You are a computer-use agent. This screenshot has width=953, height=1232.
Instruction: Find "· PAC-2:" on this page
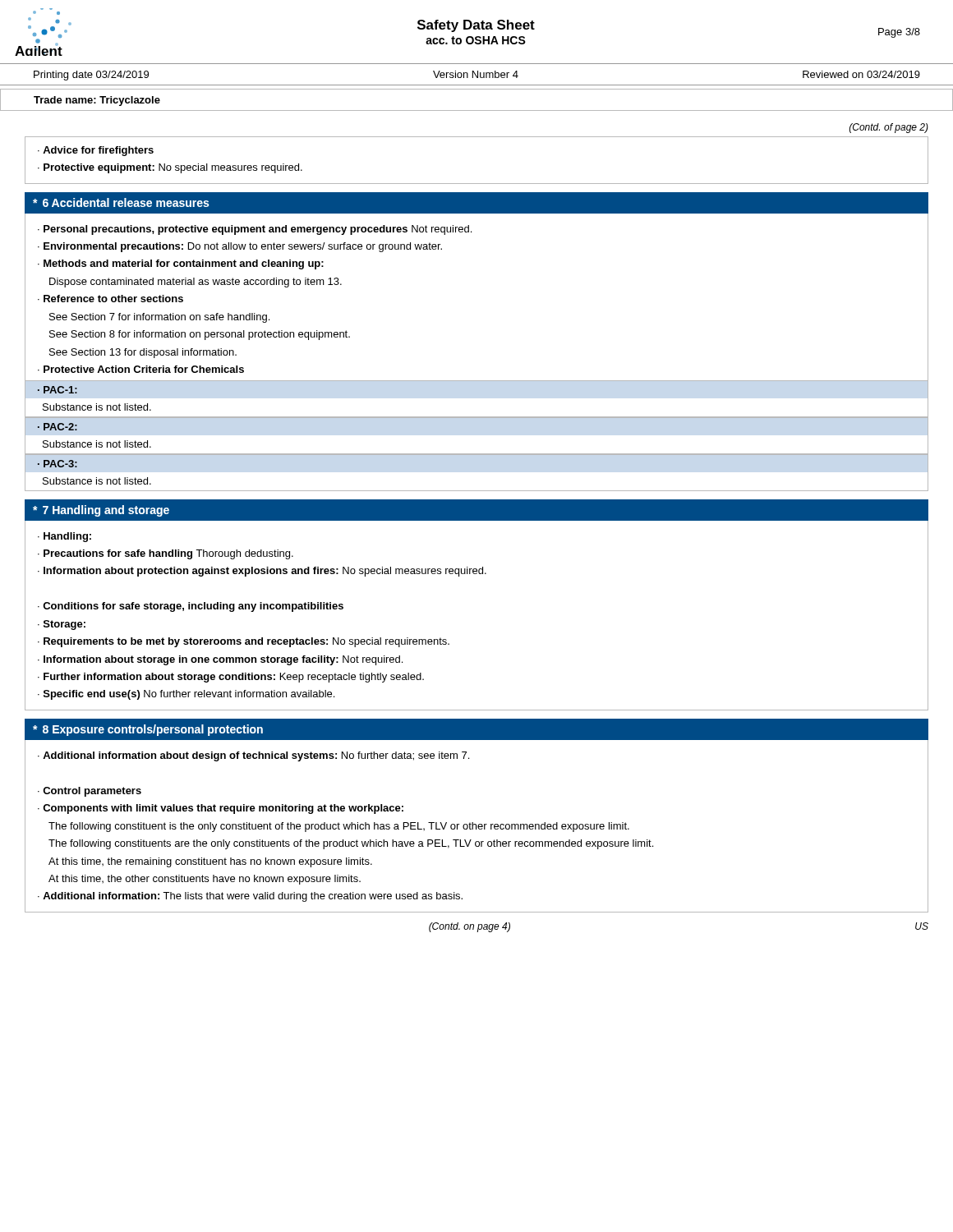(57, 426)
